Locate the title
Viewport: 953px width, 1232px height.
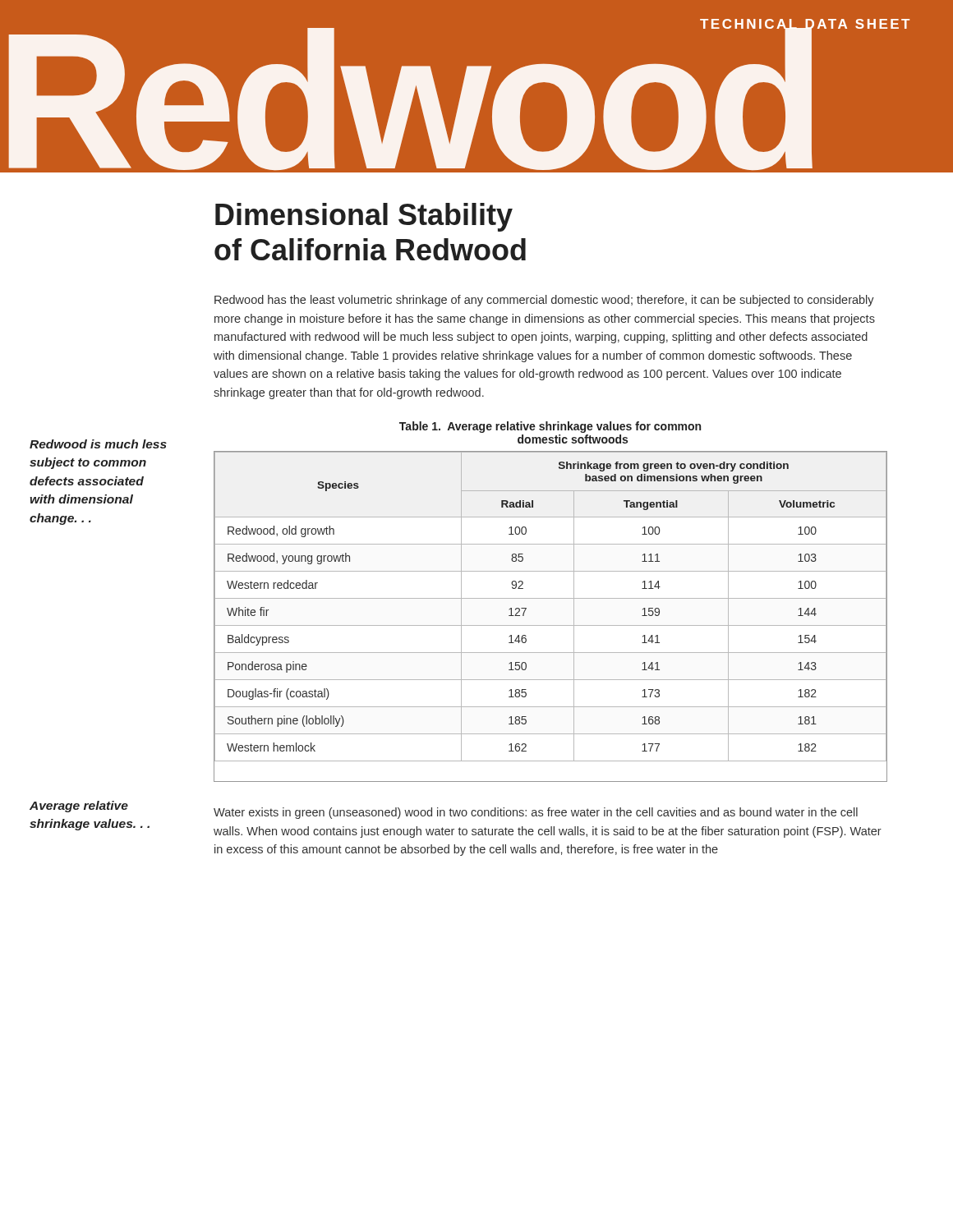tap(550, 233)
